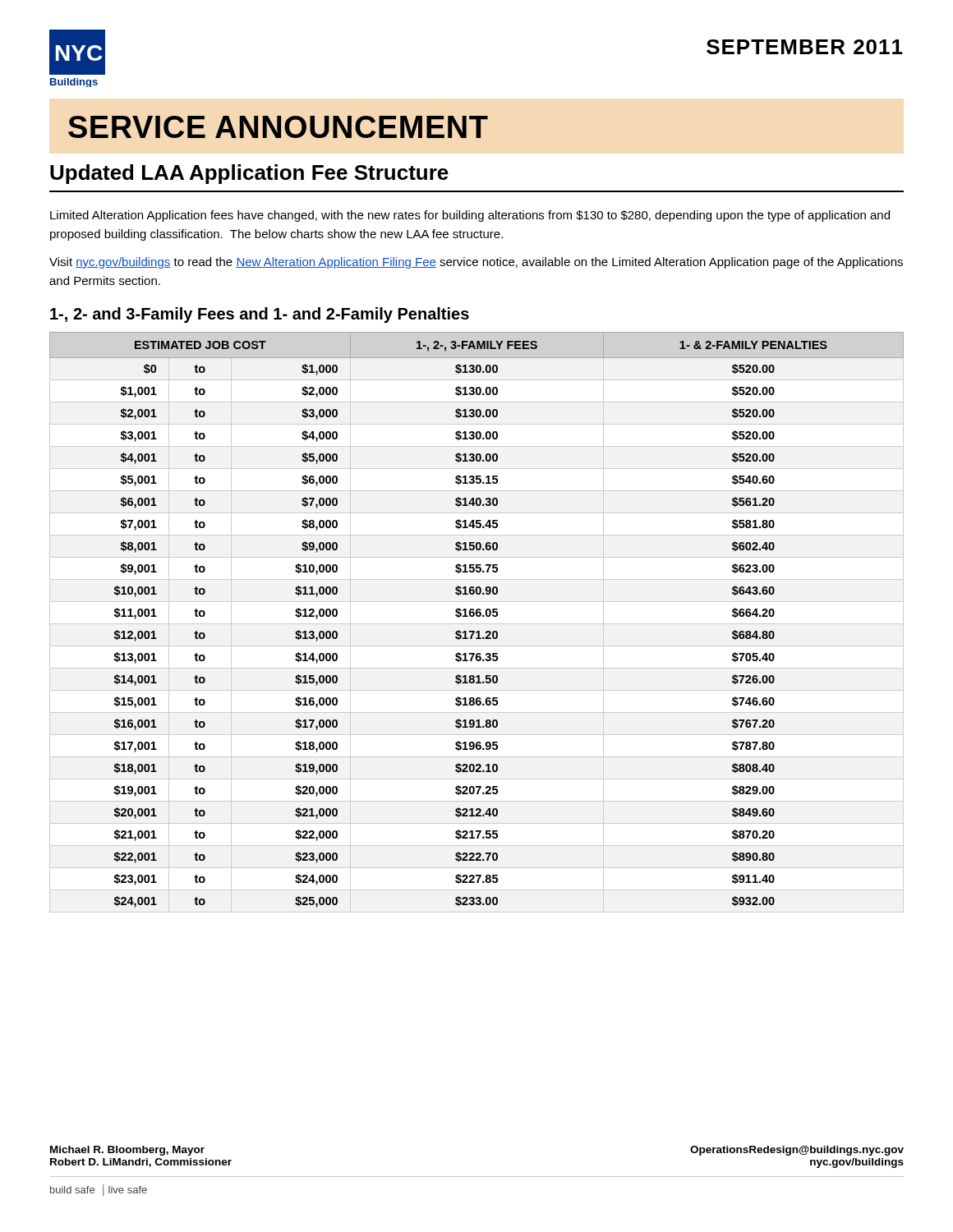Navigate to the text starting "Limited Alteration Application fees have changed, with"
This screenshot has width=953, height=1232.
click(470, 224)
